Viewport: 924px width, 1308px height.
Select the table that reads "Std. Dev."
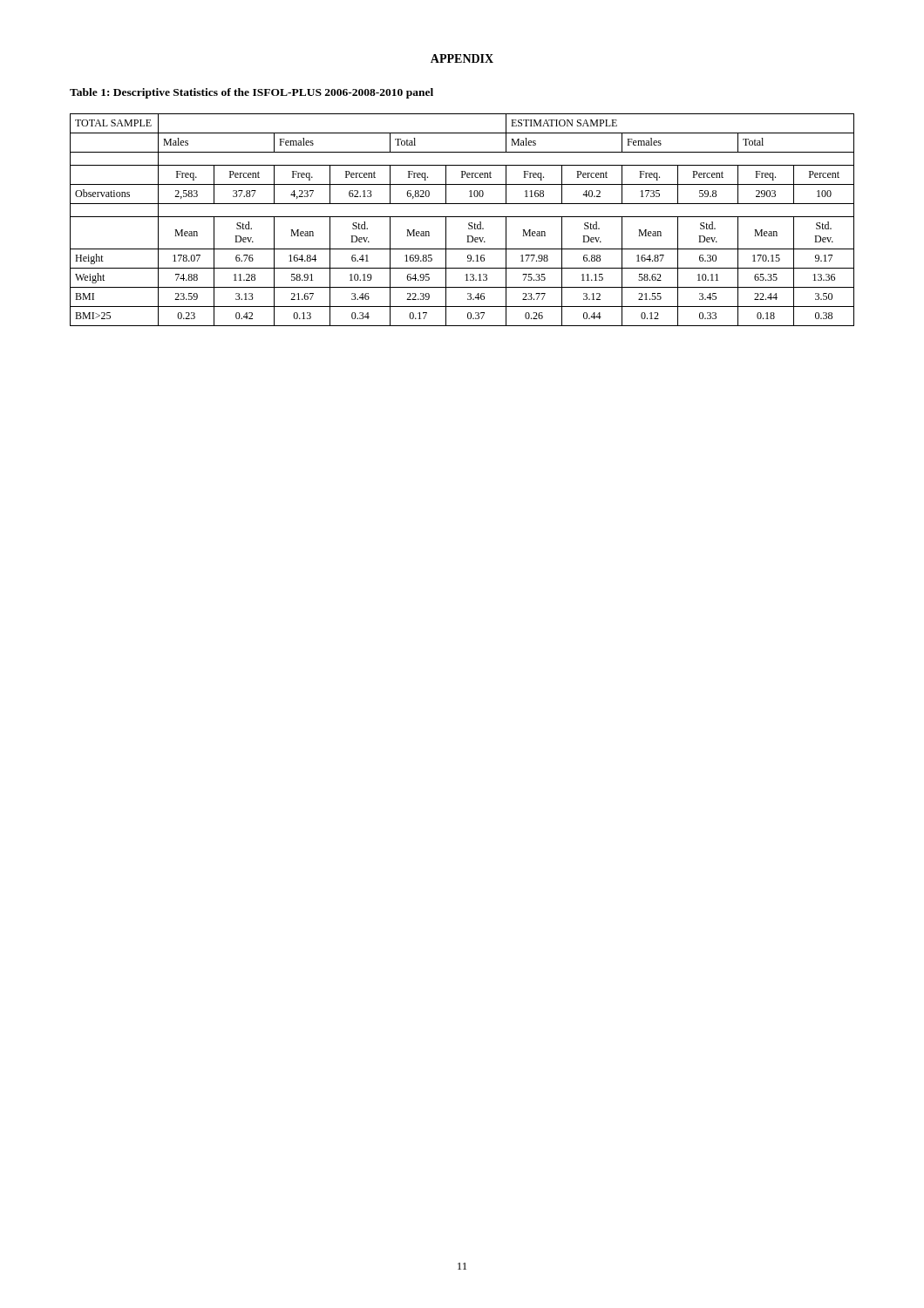point(462,220)
